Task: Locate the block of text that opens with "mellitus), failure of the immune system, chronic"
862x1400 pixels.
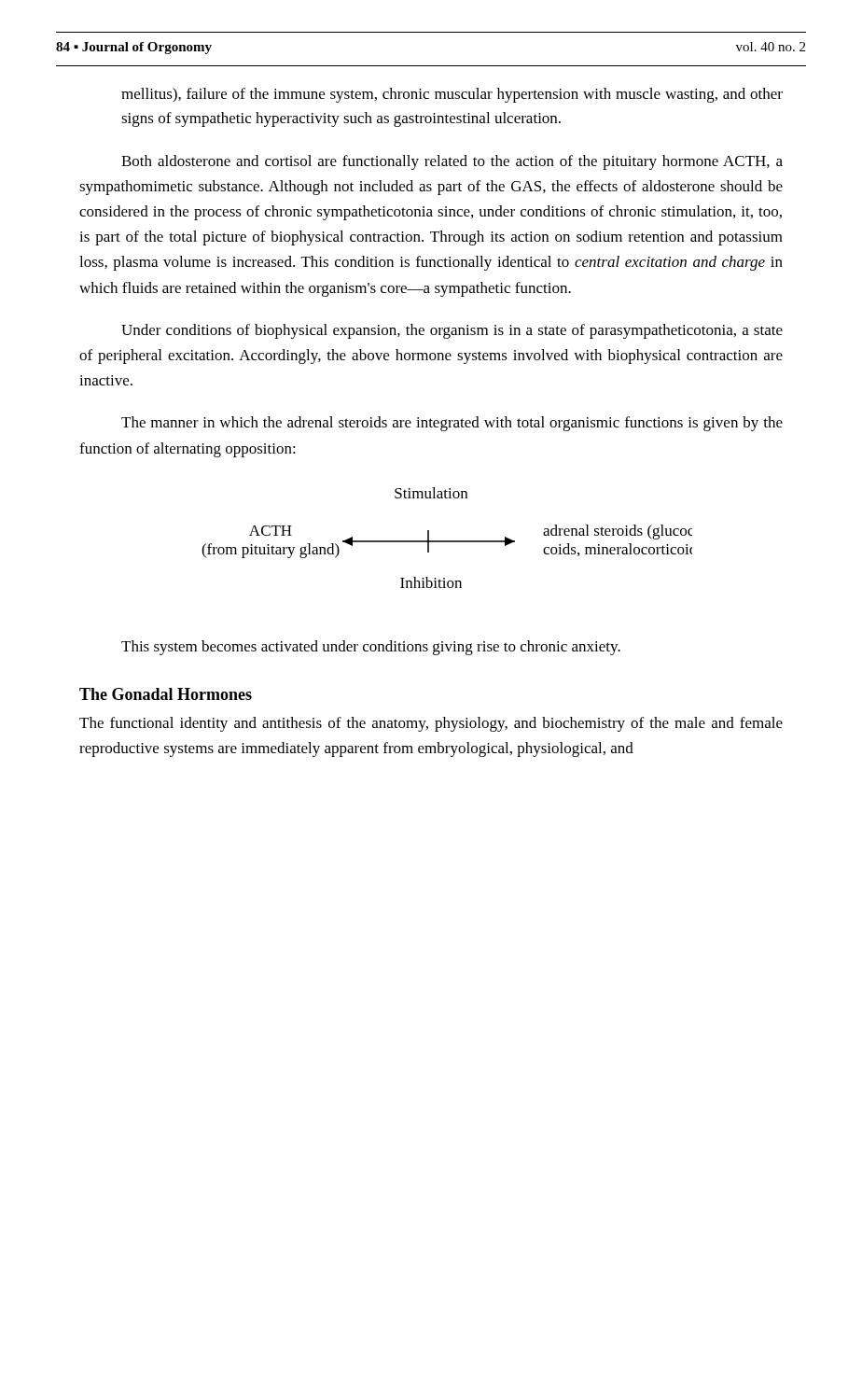Action: point(452,106)
